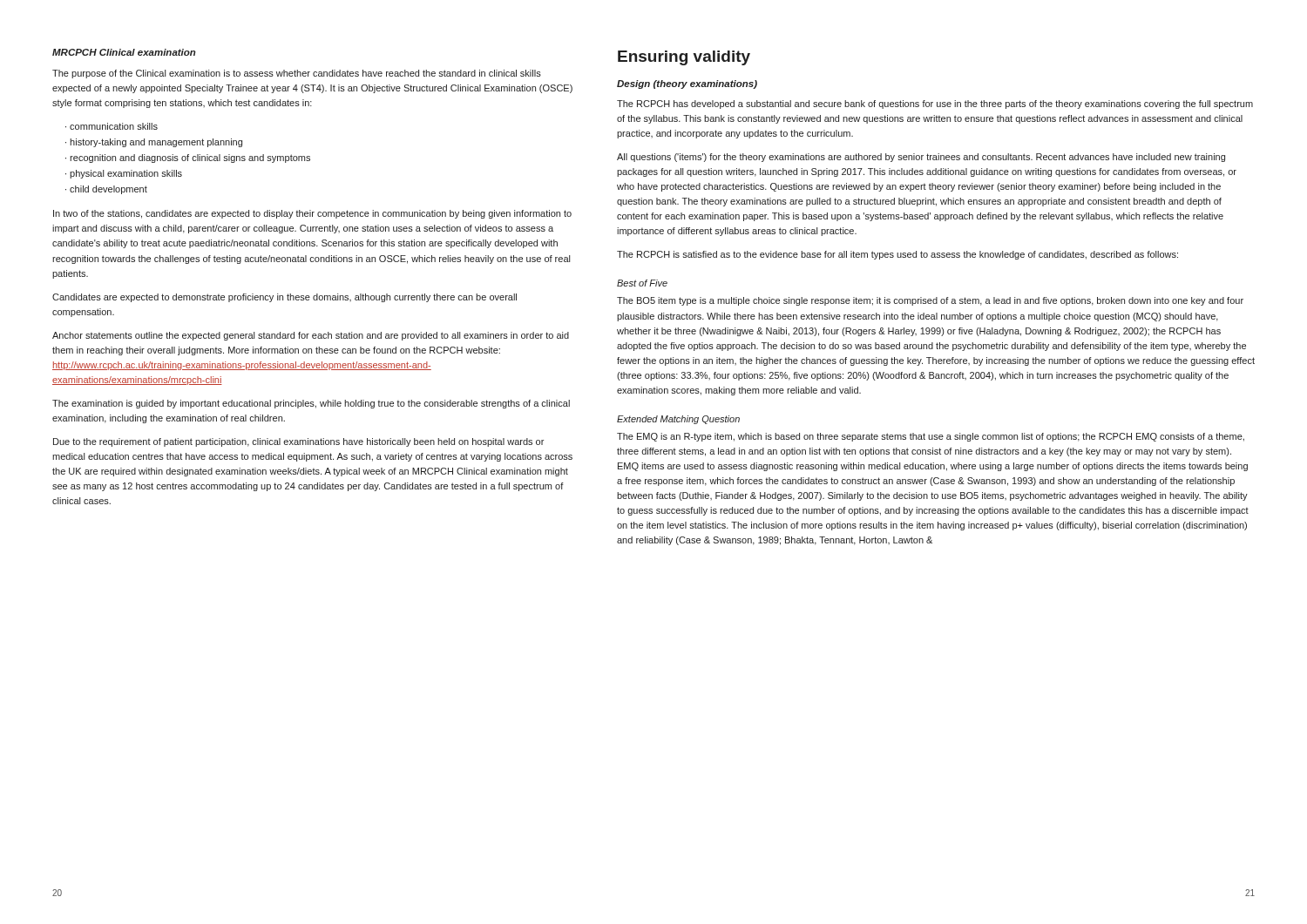The height and width of the screenshot is (924, 1307).
Task: Find the block starting "The RCPCH is satisfied as to the evidence"
Action: coord(936,255)
